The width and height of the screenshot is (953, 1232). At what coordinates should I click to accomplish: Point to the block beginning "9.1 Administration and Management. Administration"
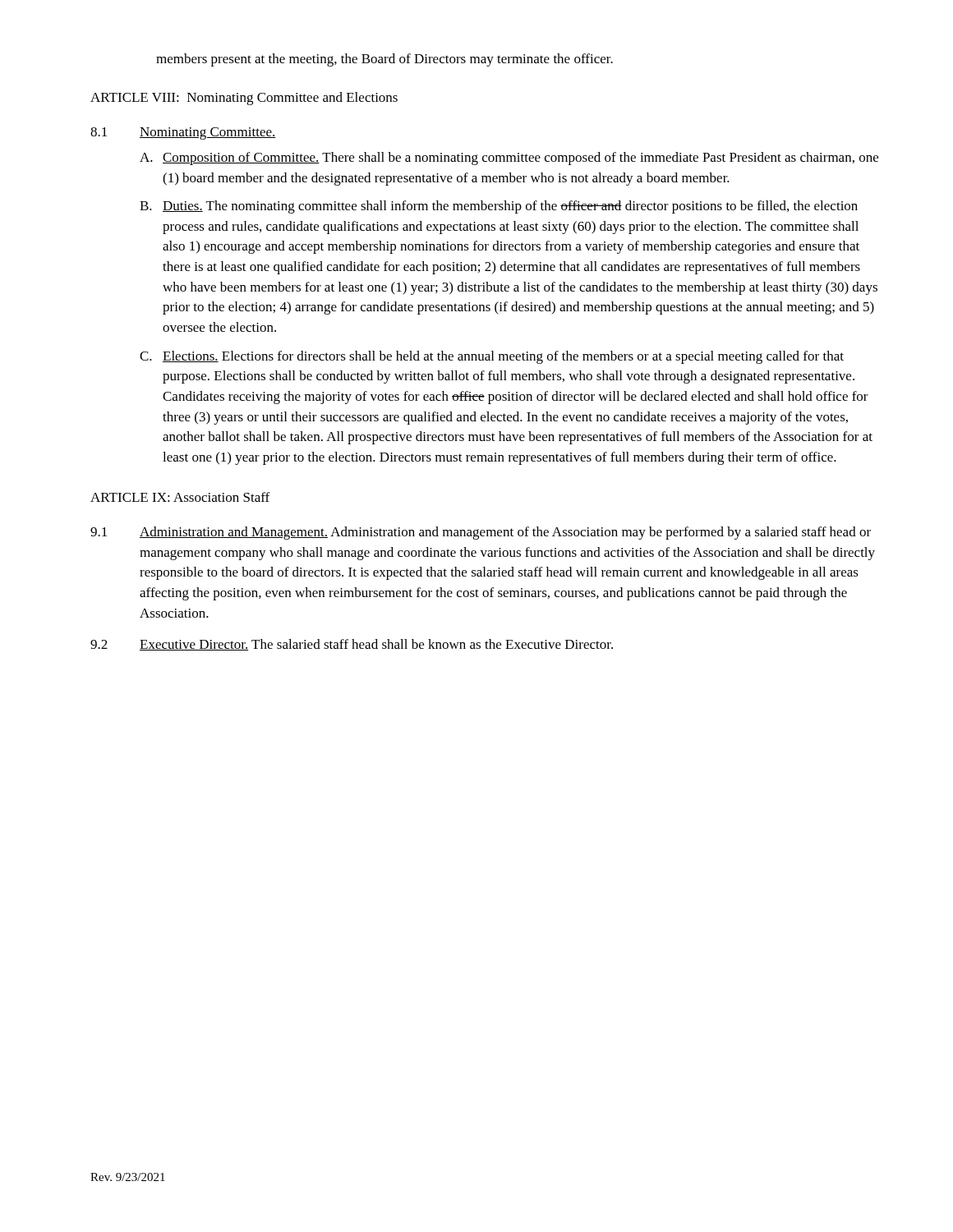485,573
